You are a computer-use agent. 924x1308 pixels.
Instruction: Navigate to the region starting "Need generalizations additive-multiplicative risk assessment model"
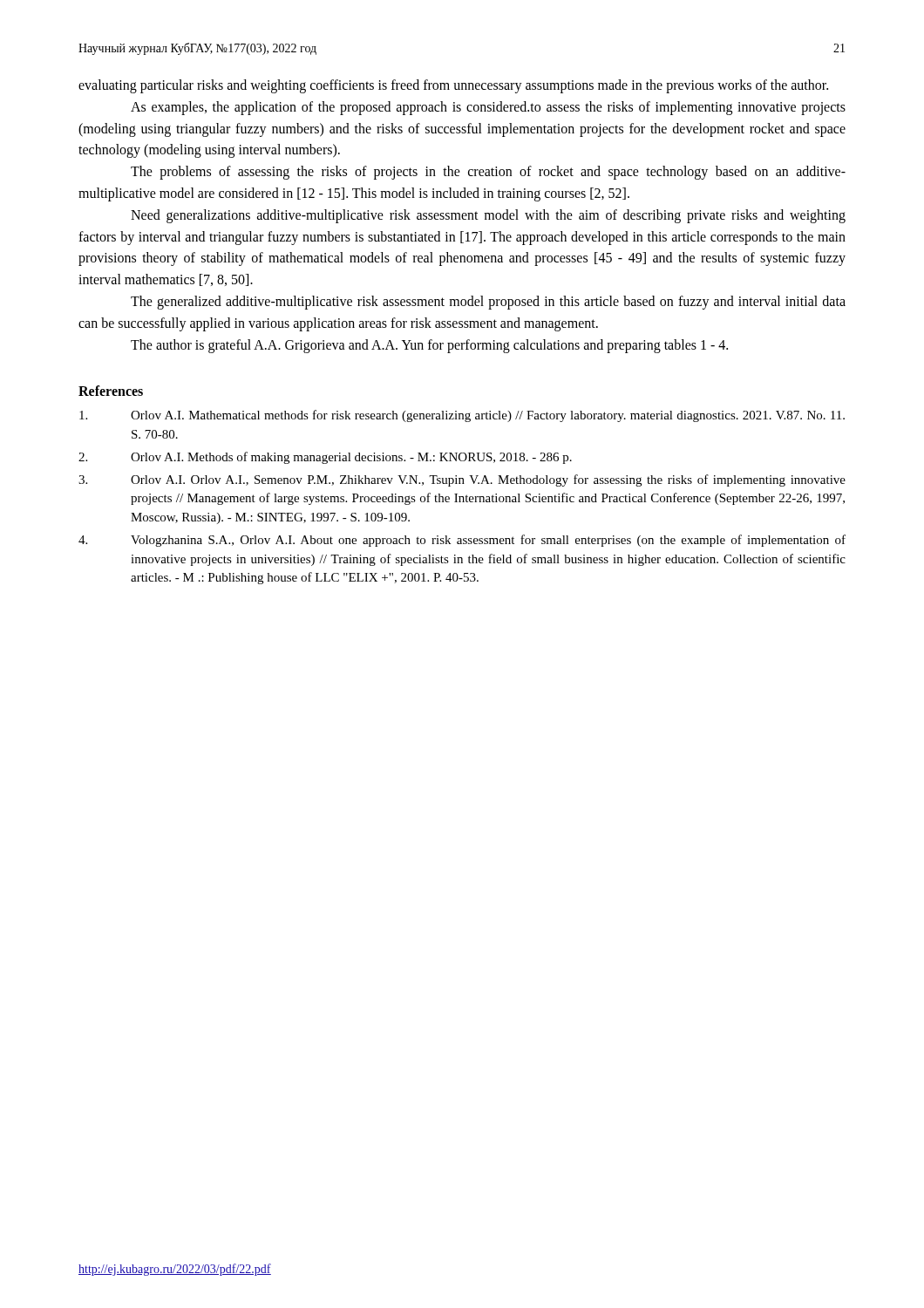[462, 247]
